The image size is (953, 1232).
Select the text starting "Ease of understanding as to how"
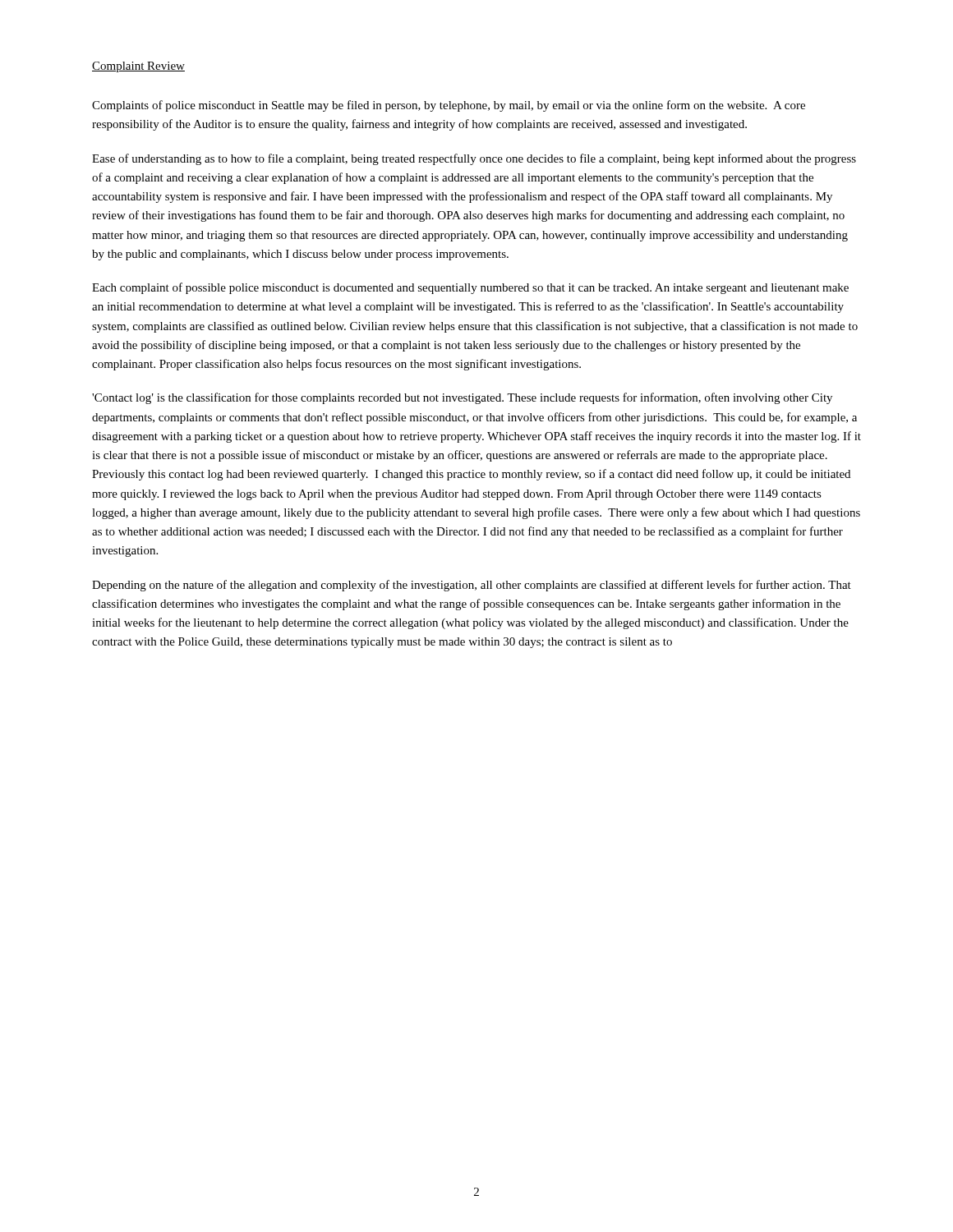[x=474, y=206]
